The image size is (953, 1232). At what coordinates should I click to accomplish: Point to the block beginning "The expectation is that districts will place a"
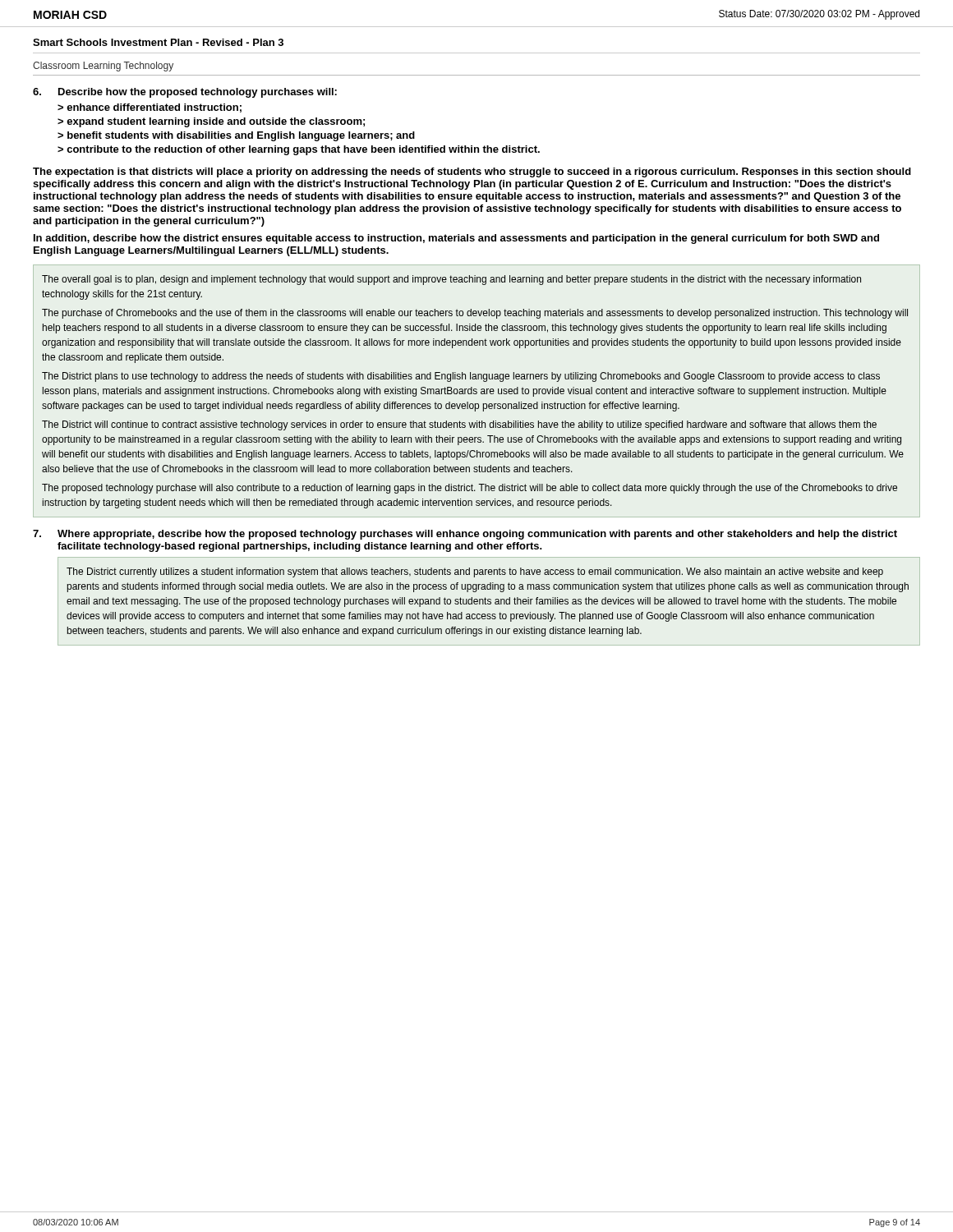476,211
